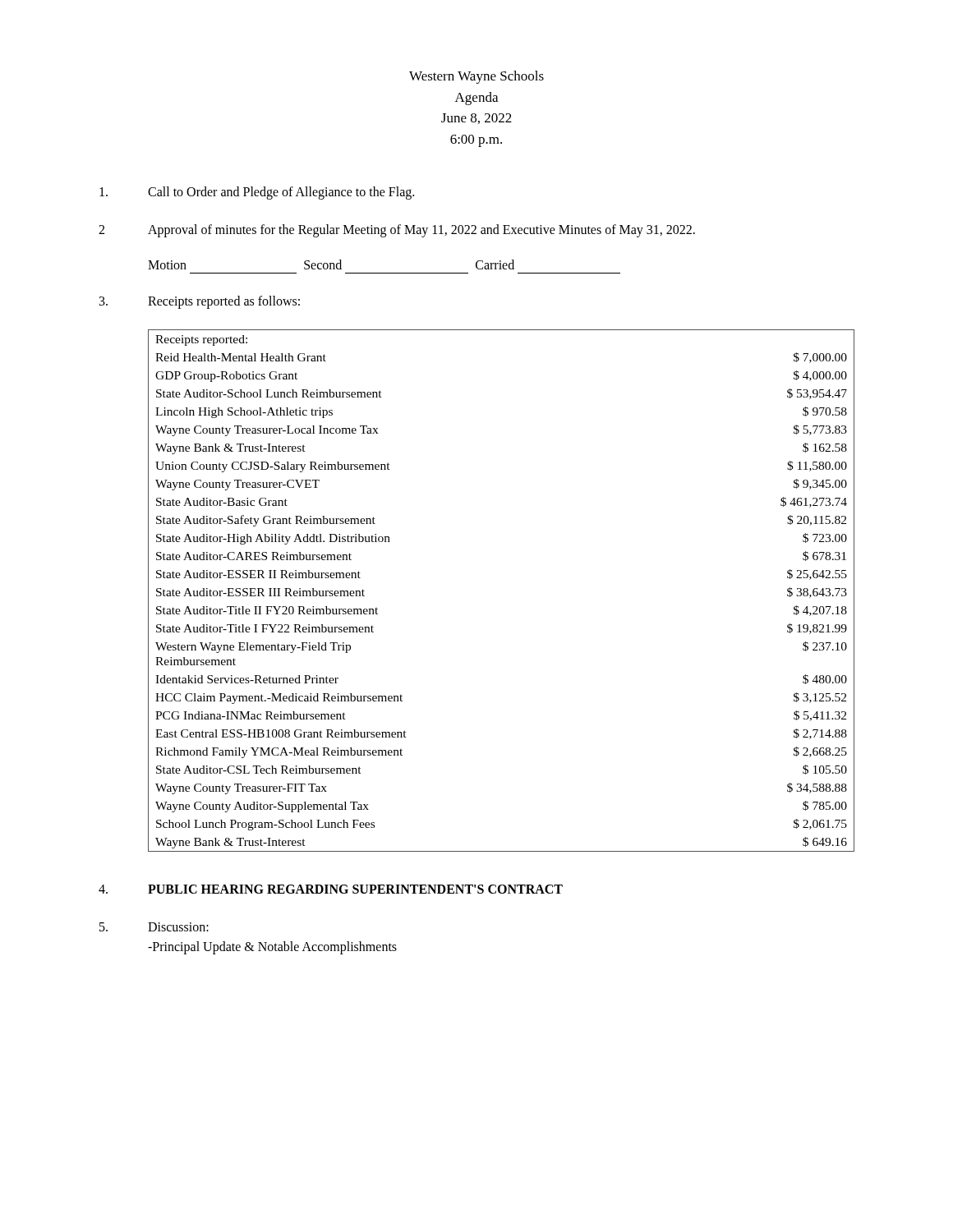
Task: Select the passage starting "3. Receipts reported as follows:"
Action: [200, 302]
